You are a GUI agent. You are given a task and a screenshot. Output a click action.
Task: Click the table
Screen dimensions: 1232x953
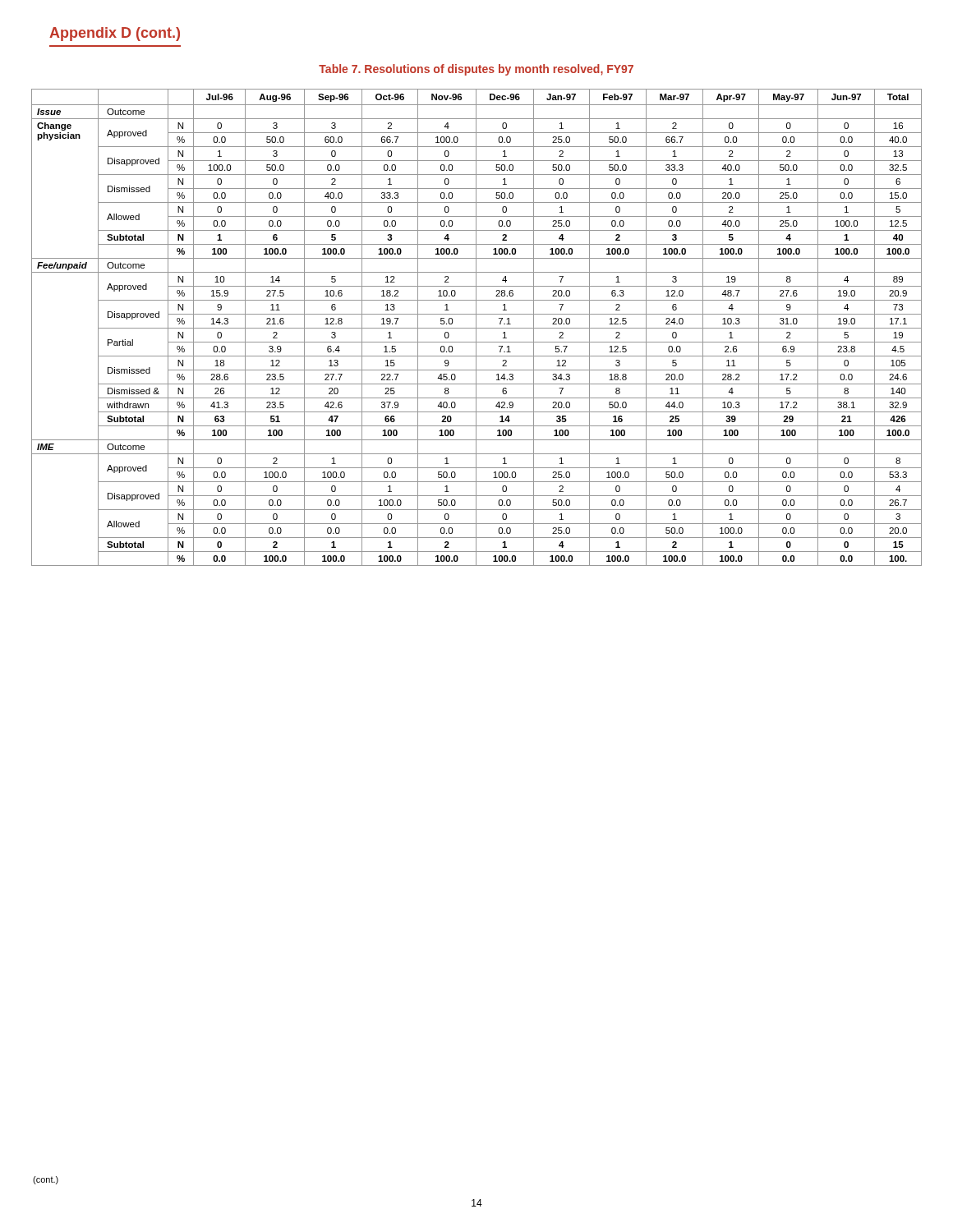[476, 327]
